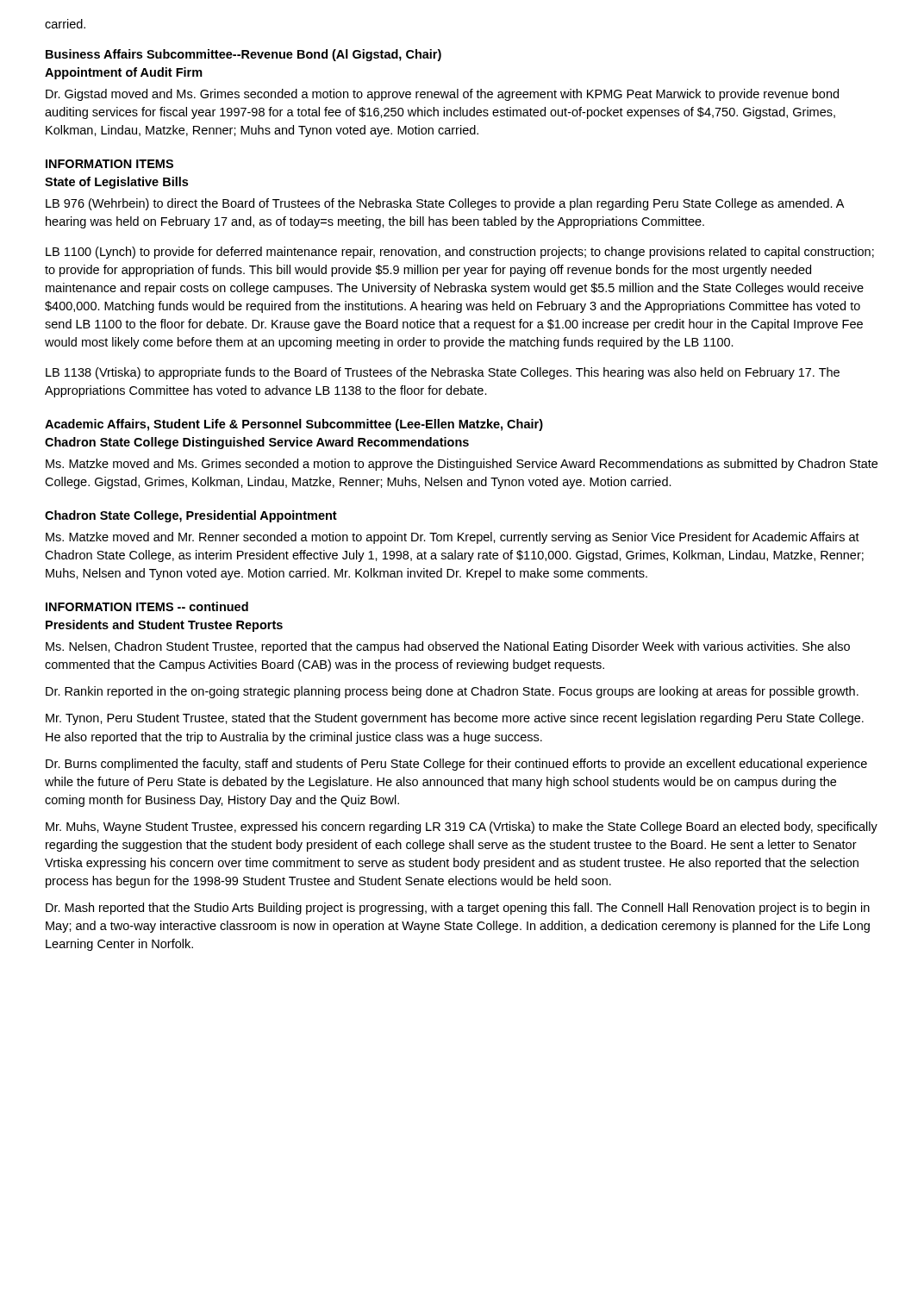
Task: Click on the text block with the text "LB 976 (Wehrbein) to direct"
Action: click(x=444, y=213)
